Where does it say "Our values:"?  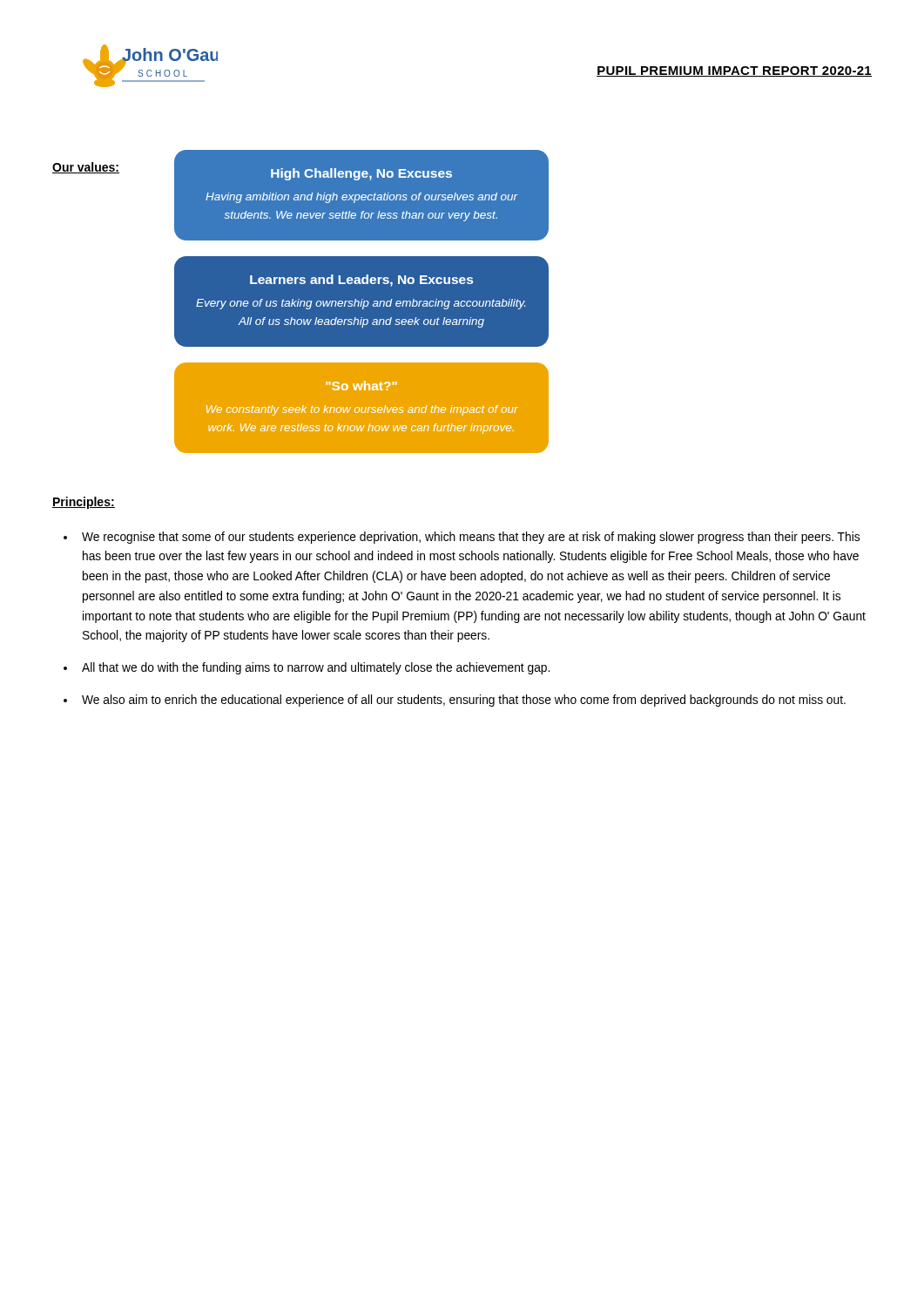pyautogui.click(x=86, y=167)
